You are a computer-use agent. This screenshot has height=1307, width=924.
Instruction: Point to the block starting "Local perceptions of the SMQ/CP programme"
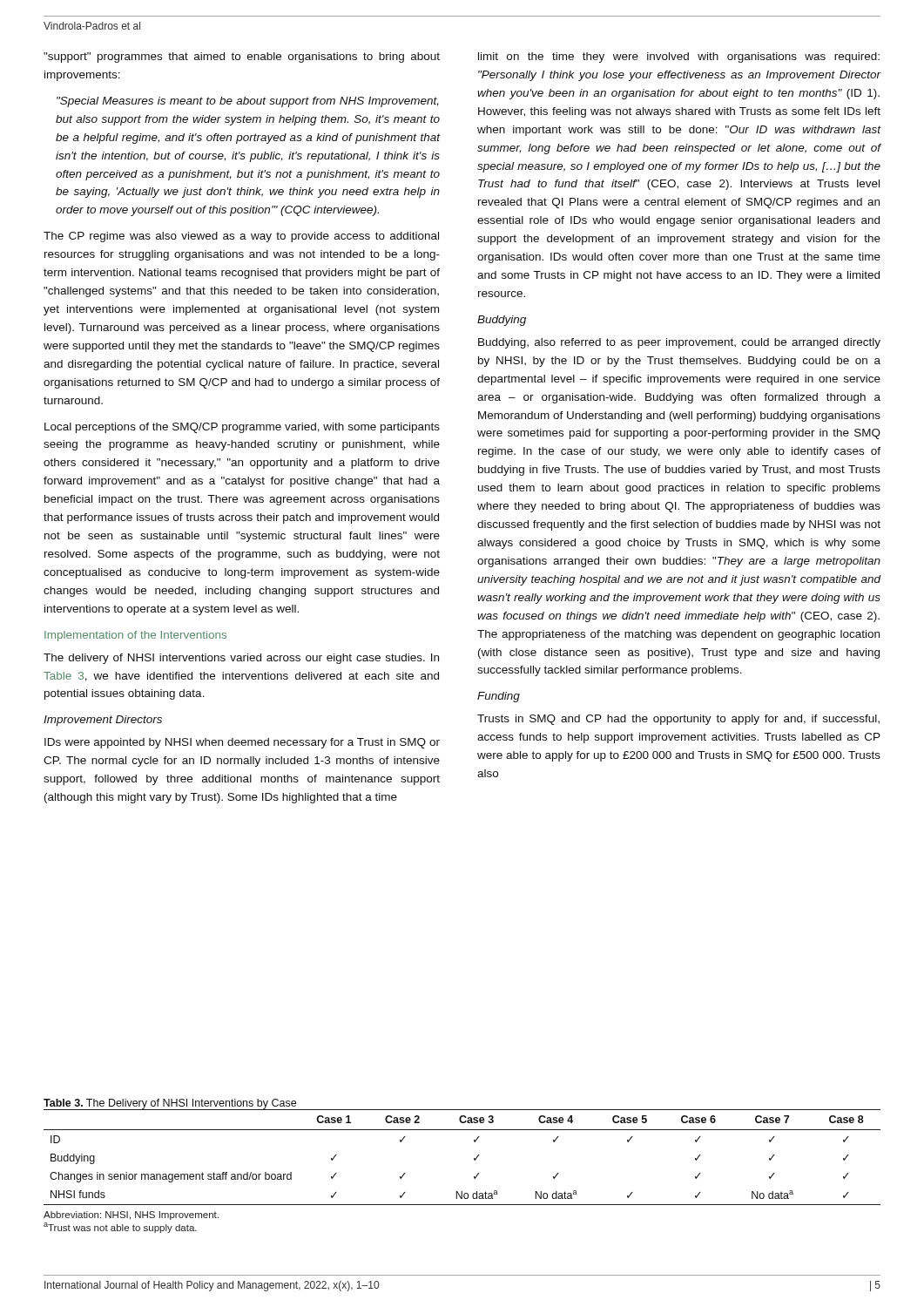click(x=242, y=518)
